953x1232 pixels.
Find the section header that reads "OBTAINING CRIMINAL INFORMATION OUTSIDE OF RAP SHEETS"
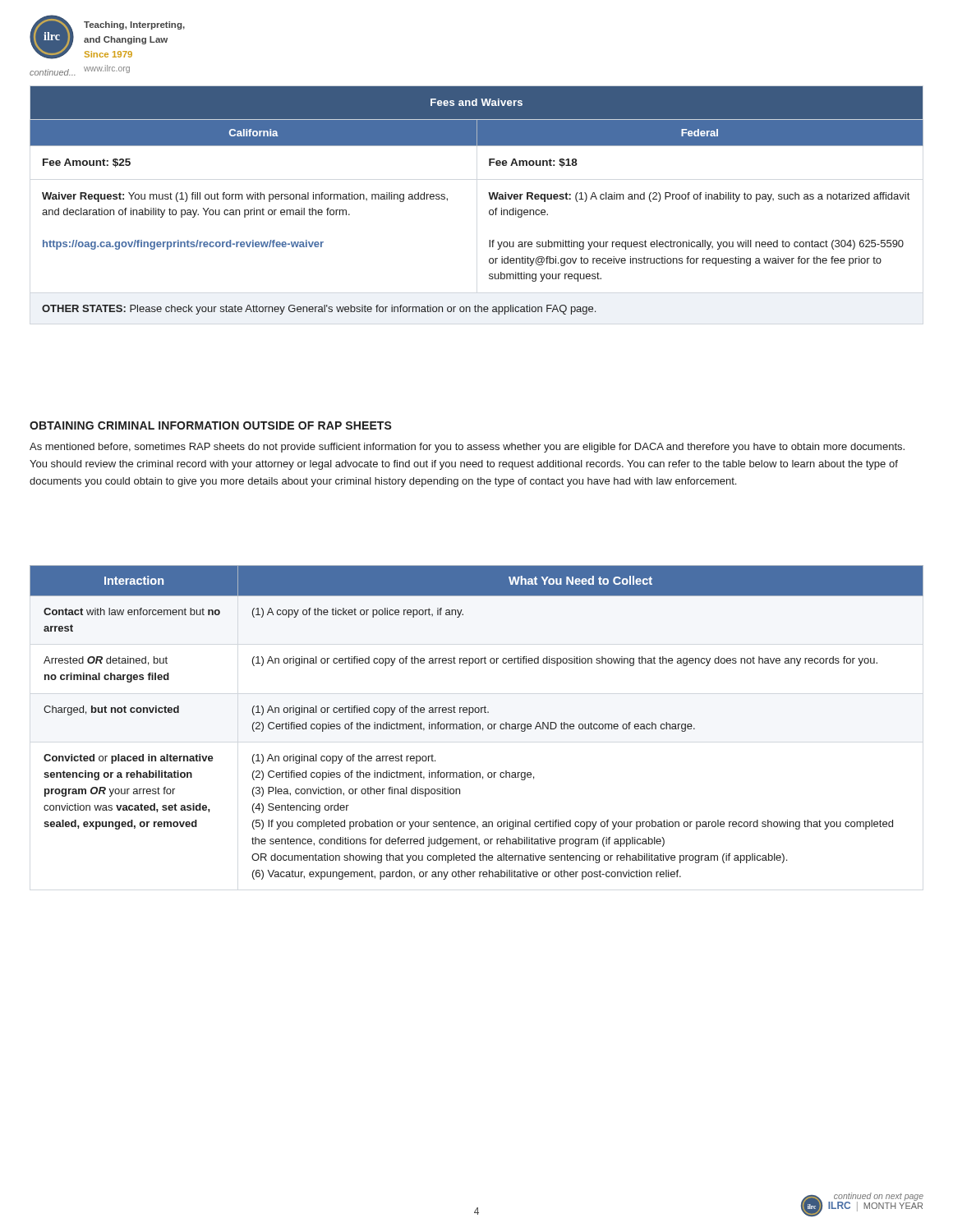[211, 425]
